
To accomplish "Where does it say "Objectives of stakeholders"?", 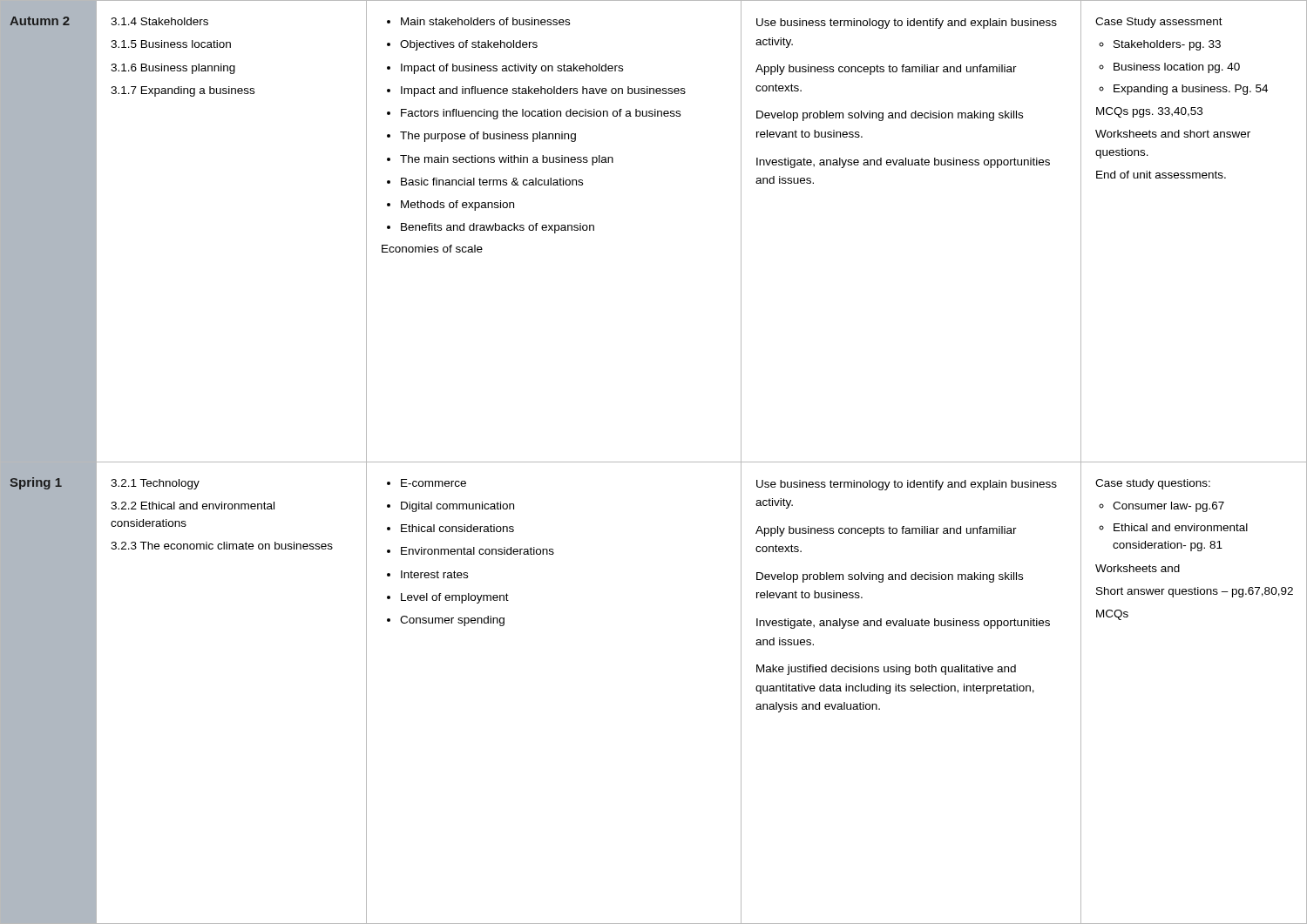I will pos(469,44).
